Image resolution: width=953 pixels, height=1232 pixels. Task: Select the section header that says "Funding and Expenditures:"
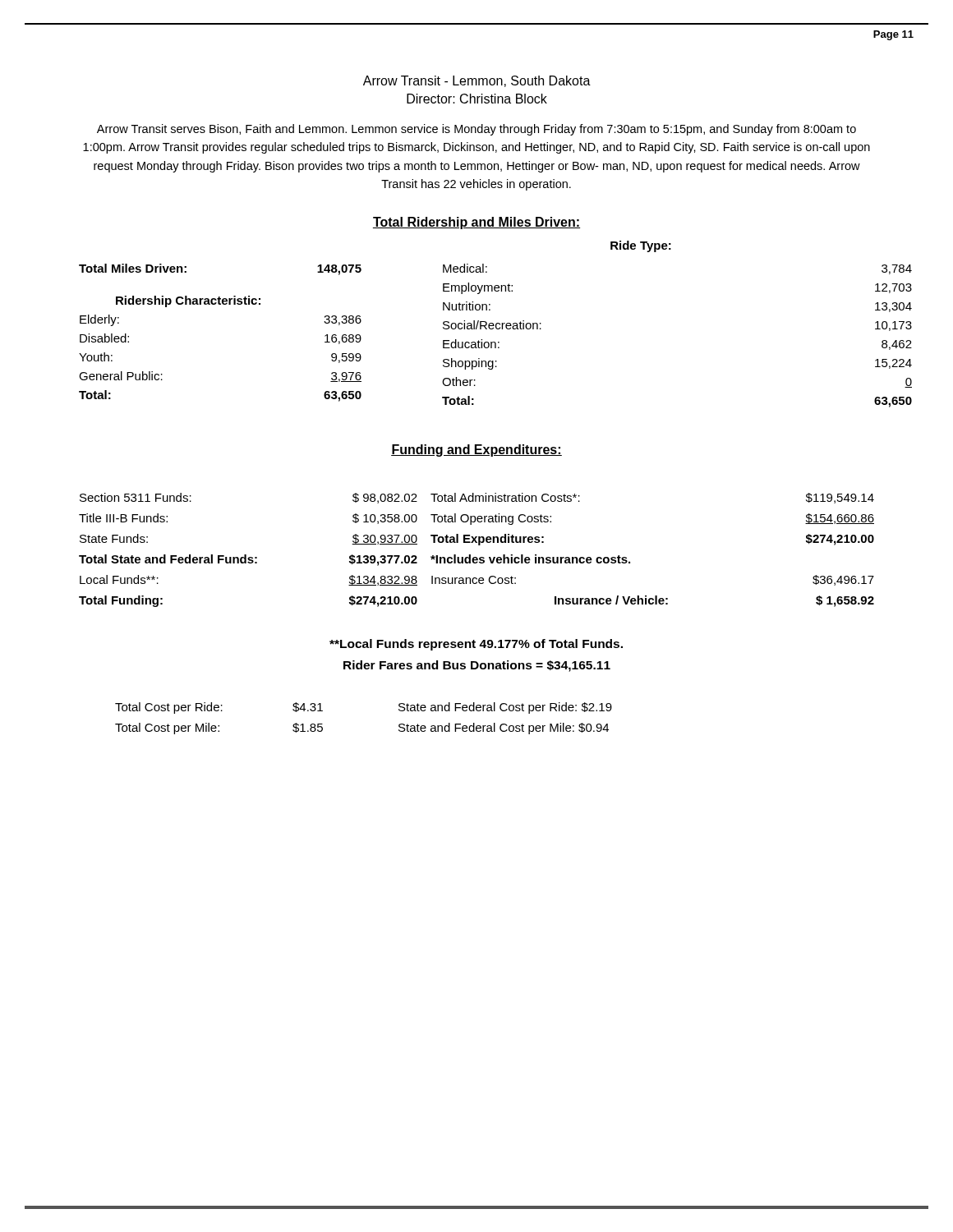coord(476,450)
